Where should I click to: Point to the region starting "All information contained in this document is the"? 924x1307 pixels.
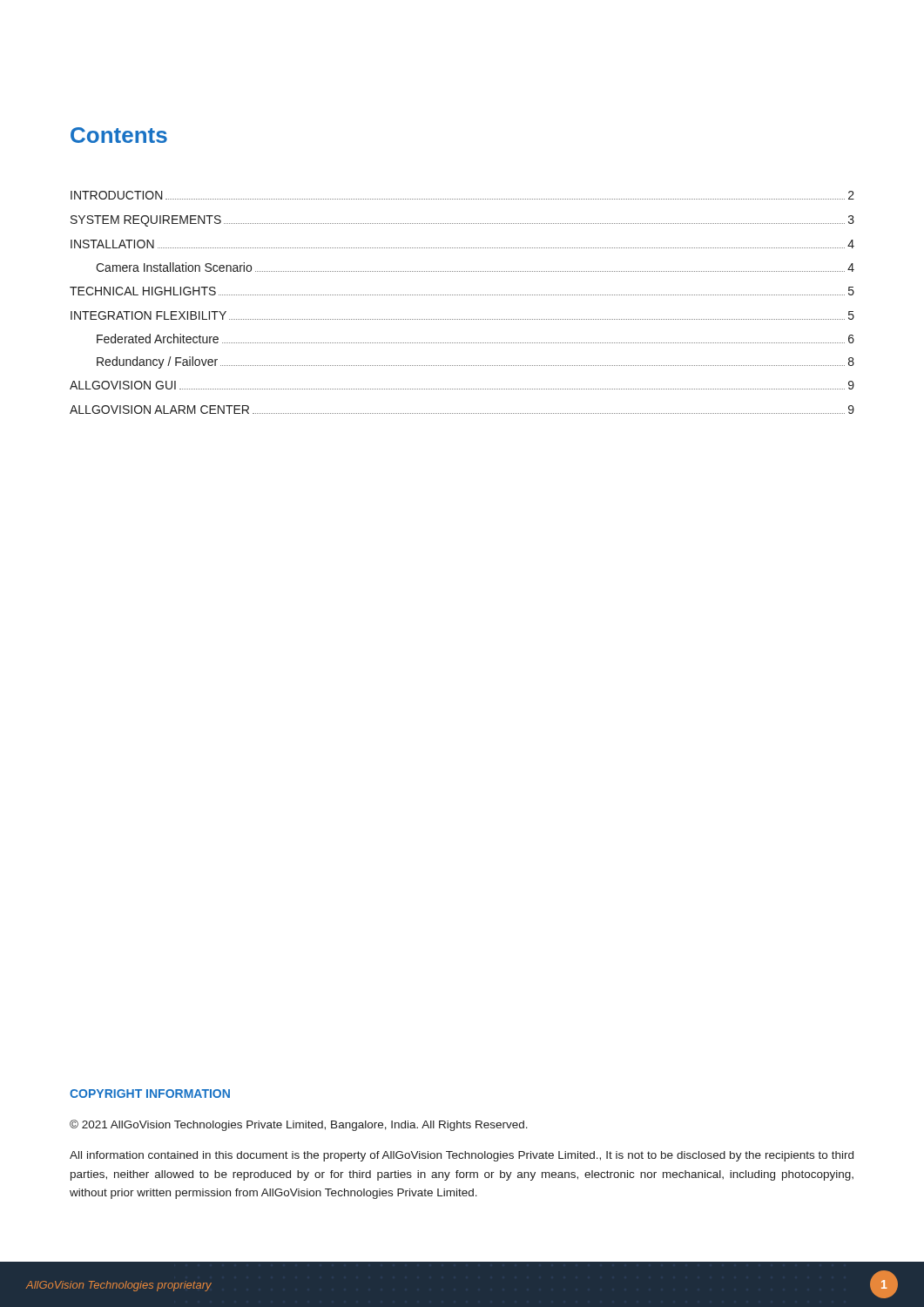[462, 1174]
